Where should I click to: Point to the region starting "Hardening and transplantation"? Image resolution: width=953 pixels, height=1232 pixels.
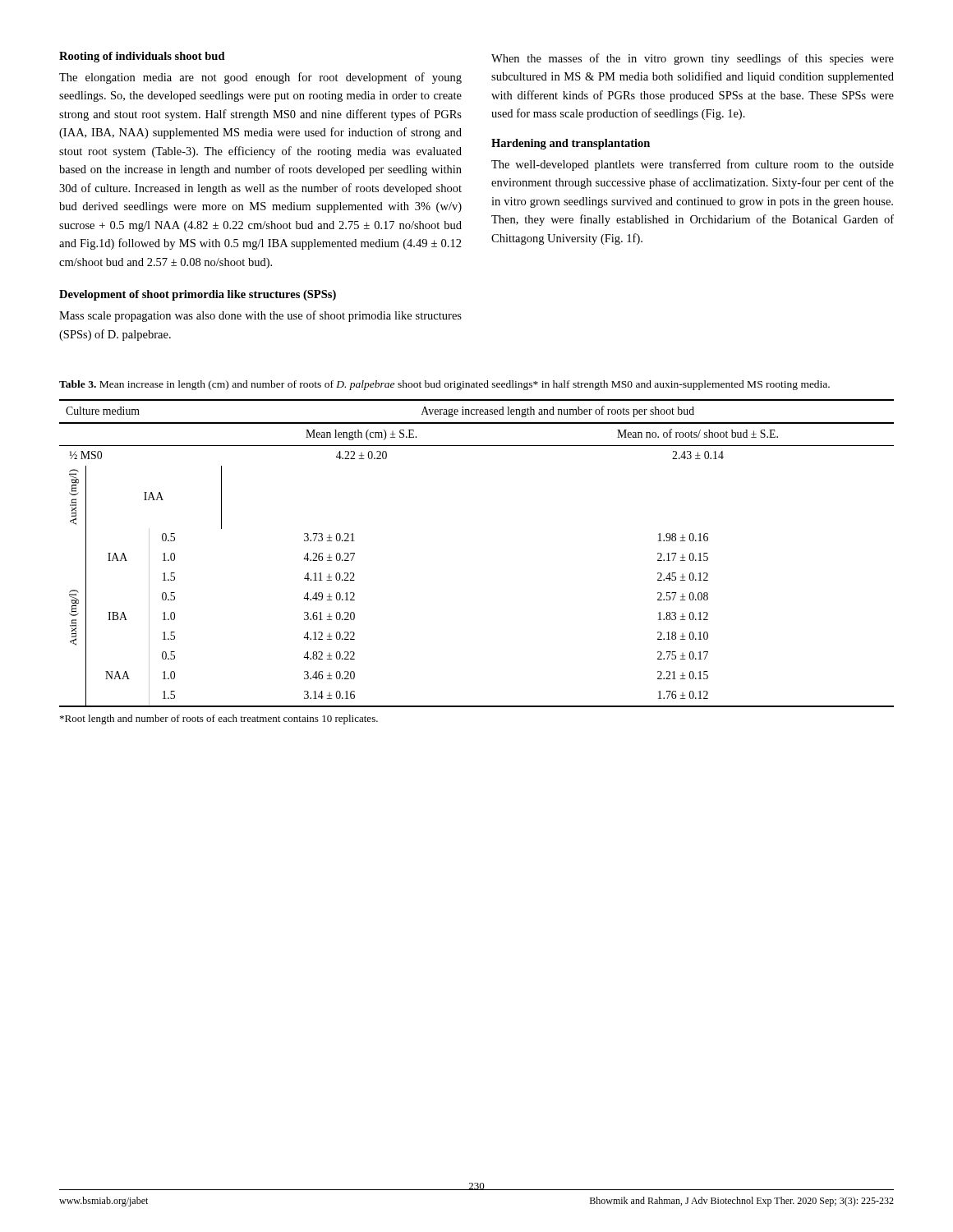pos(571,143)
